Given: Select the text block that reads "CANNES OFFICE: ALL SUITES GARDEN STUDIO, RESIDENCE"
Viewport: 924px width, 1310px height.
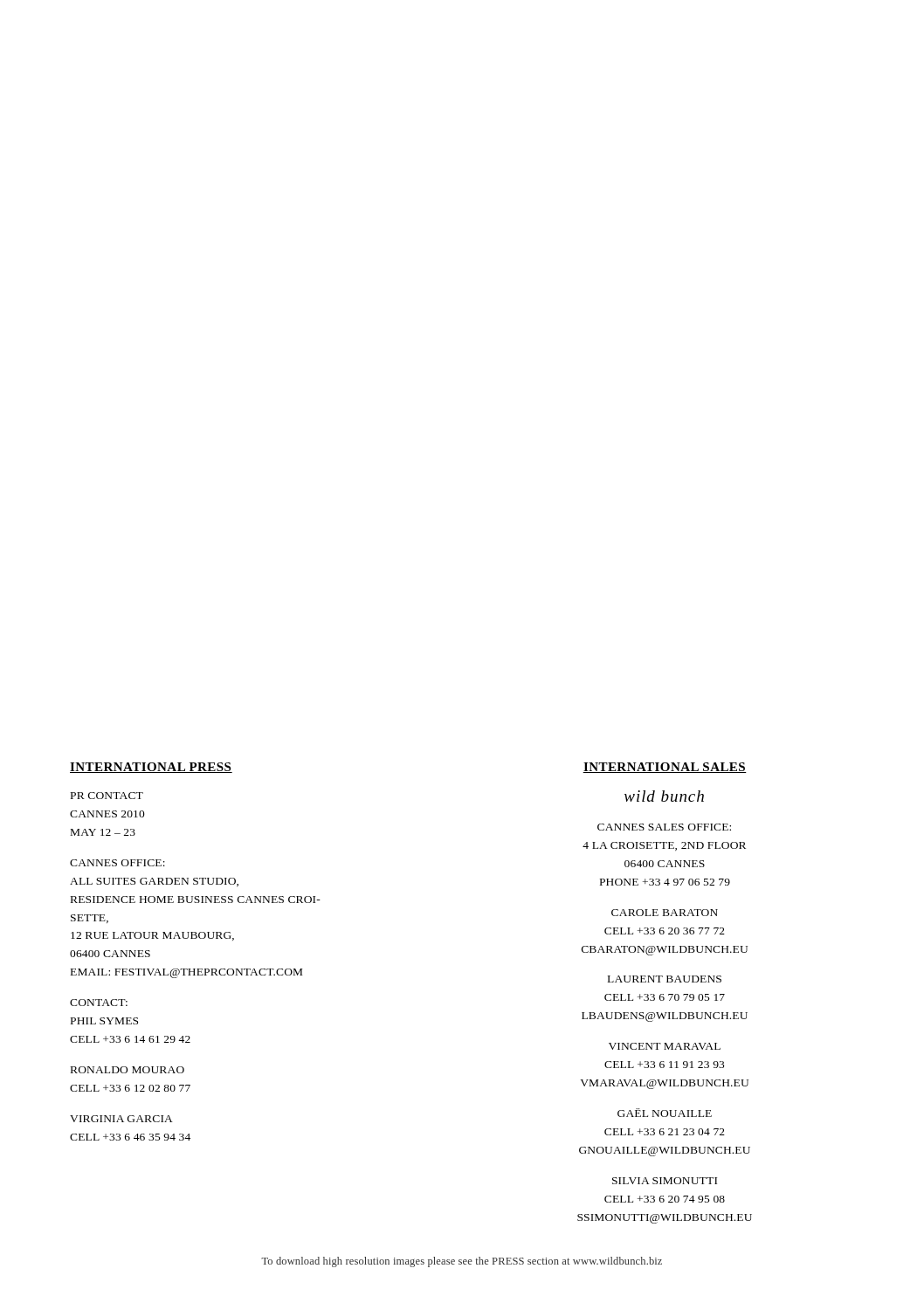Looking at the screenshot, I should point(117,863).
